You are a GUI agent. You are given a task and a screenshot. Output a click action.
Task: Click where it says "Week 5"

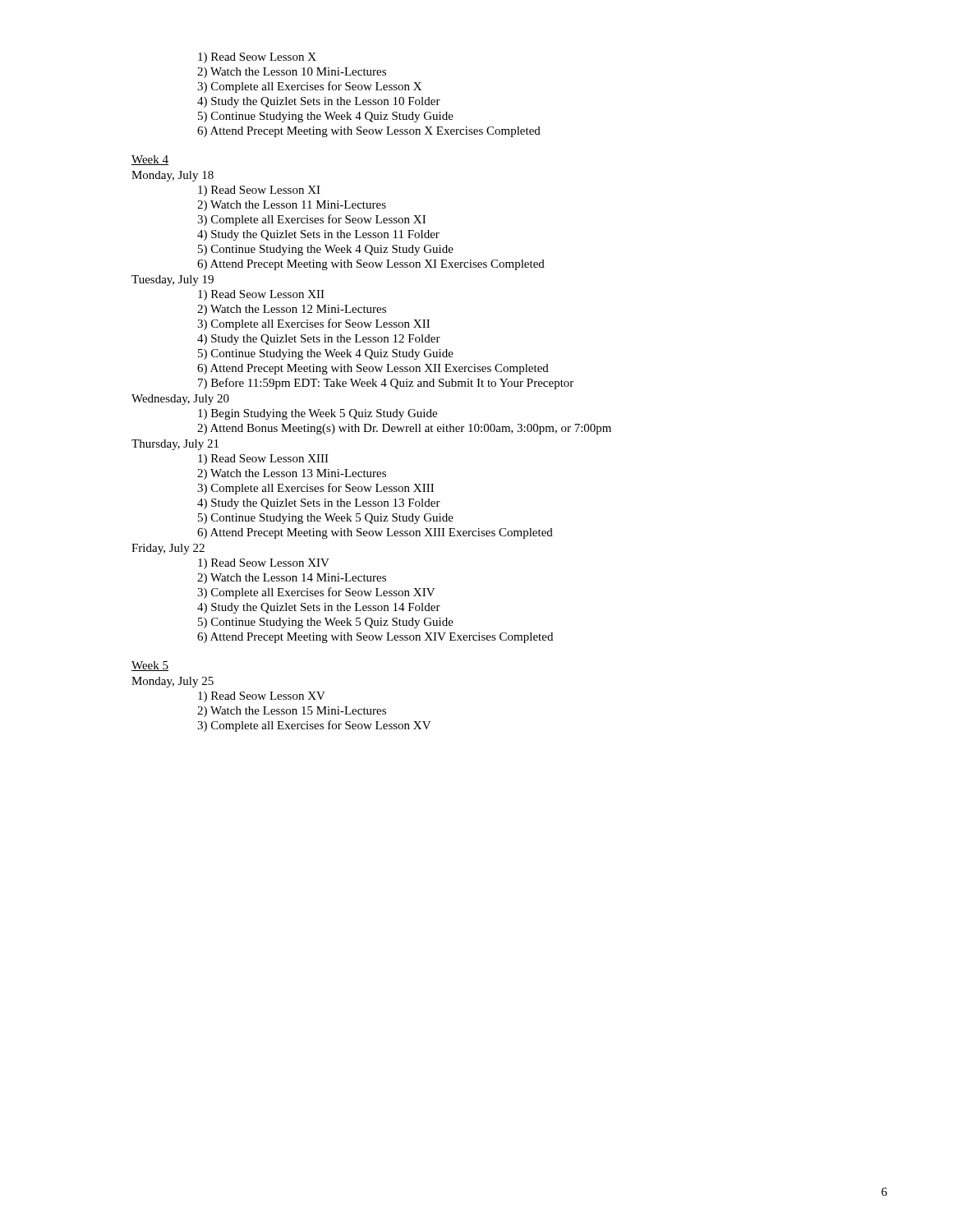tap(150, 665)
